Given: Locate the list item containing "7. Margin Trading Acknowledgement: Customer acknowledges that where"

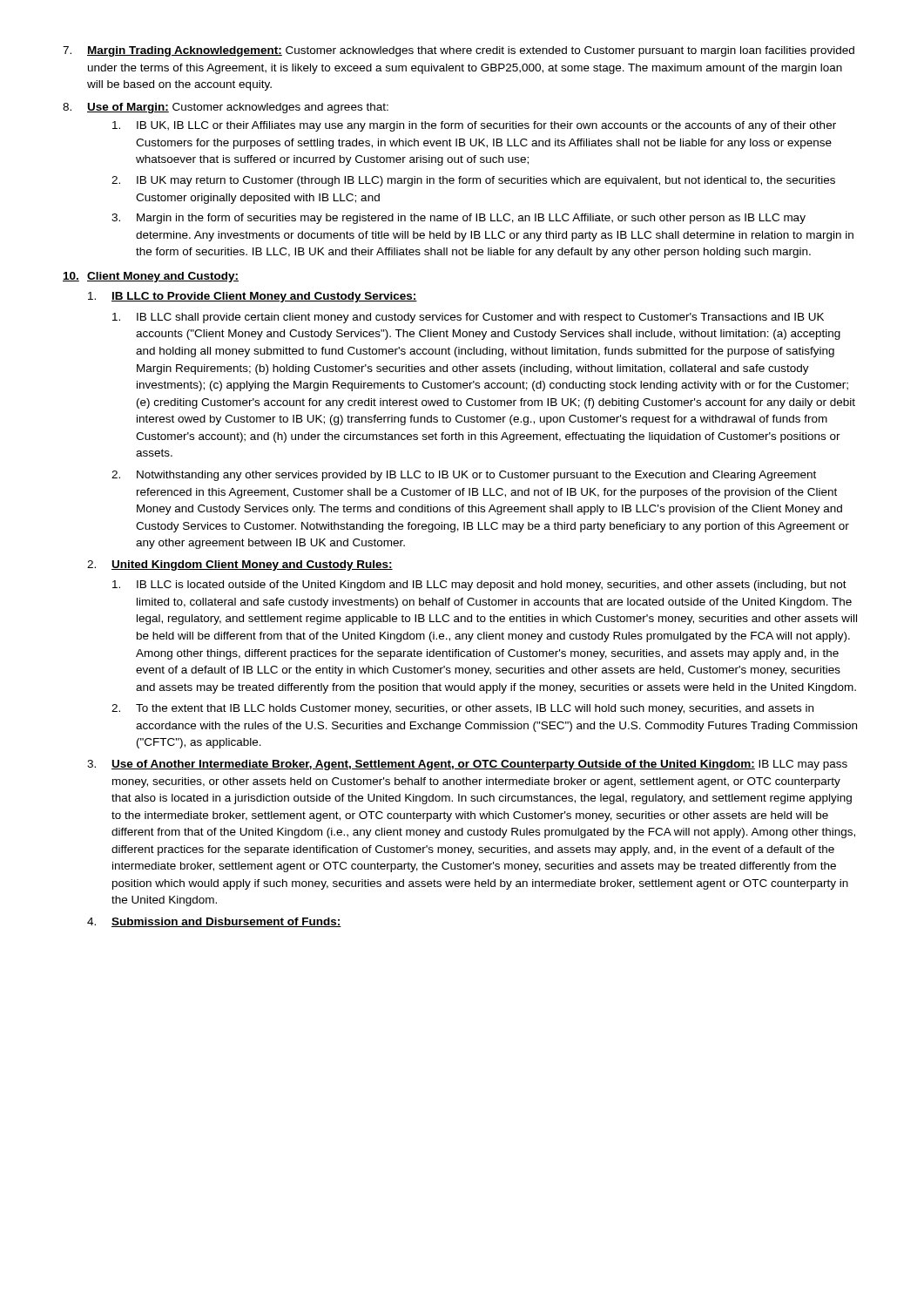Looking at the screenshot, I should (x=462, y=67).
